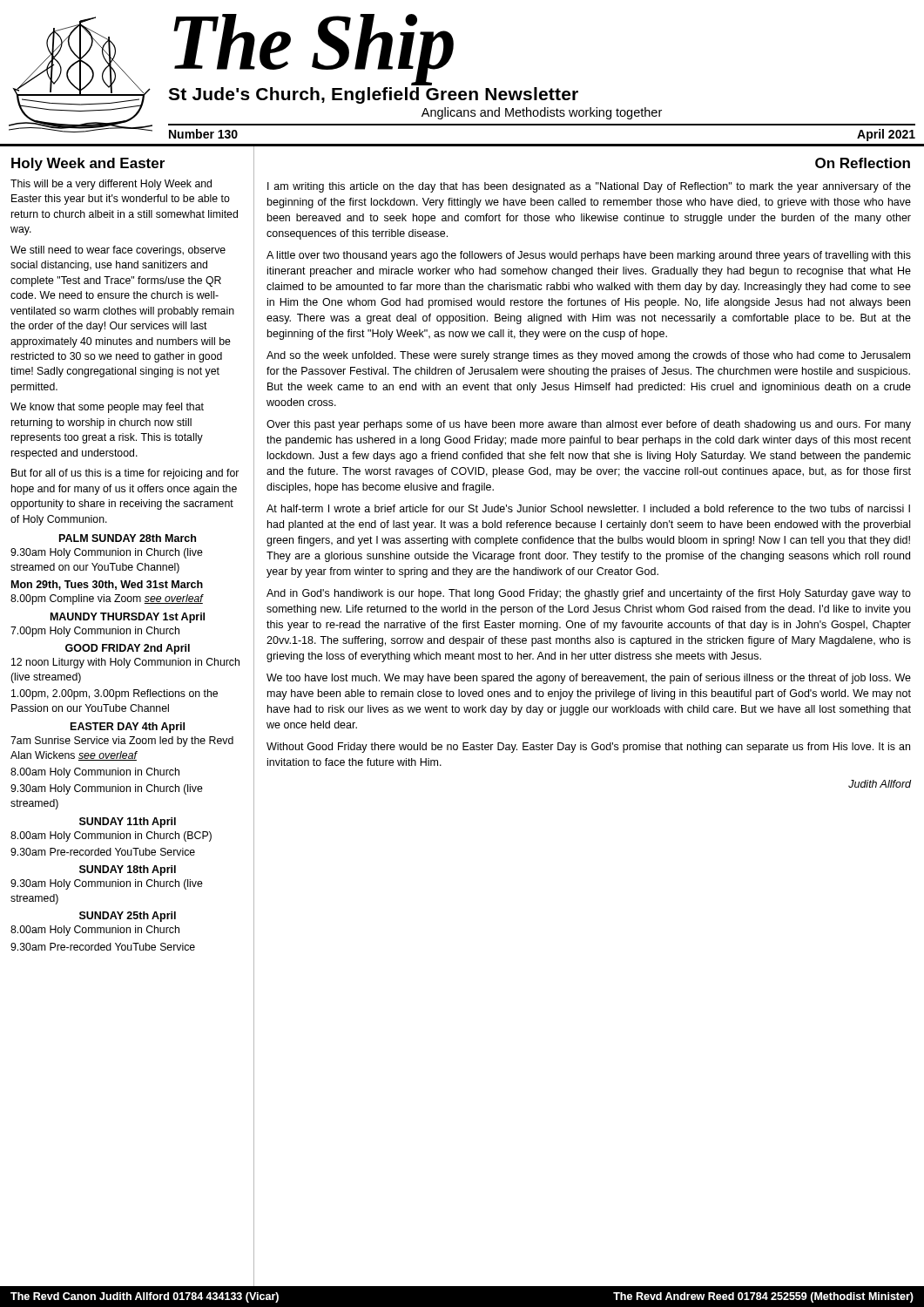The height and width of the screenshot is (1307, 924).
Task: Click the section header that begins "Mon 29th, Tues 30th, Wed"
Action: pyautogui.click(x=107, y=585)
